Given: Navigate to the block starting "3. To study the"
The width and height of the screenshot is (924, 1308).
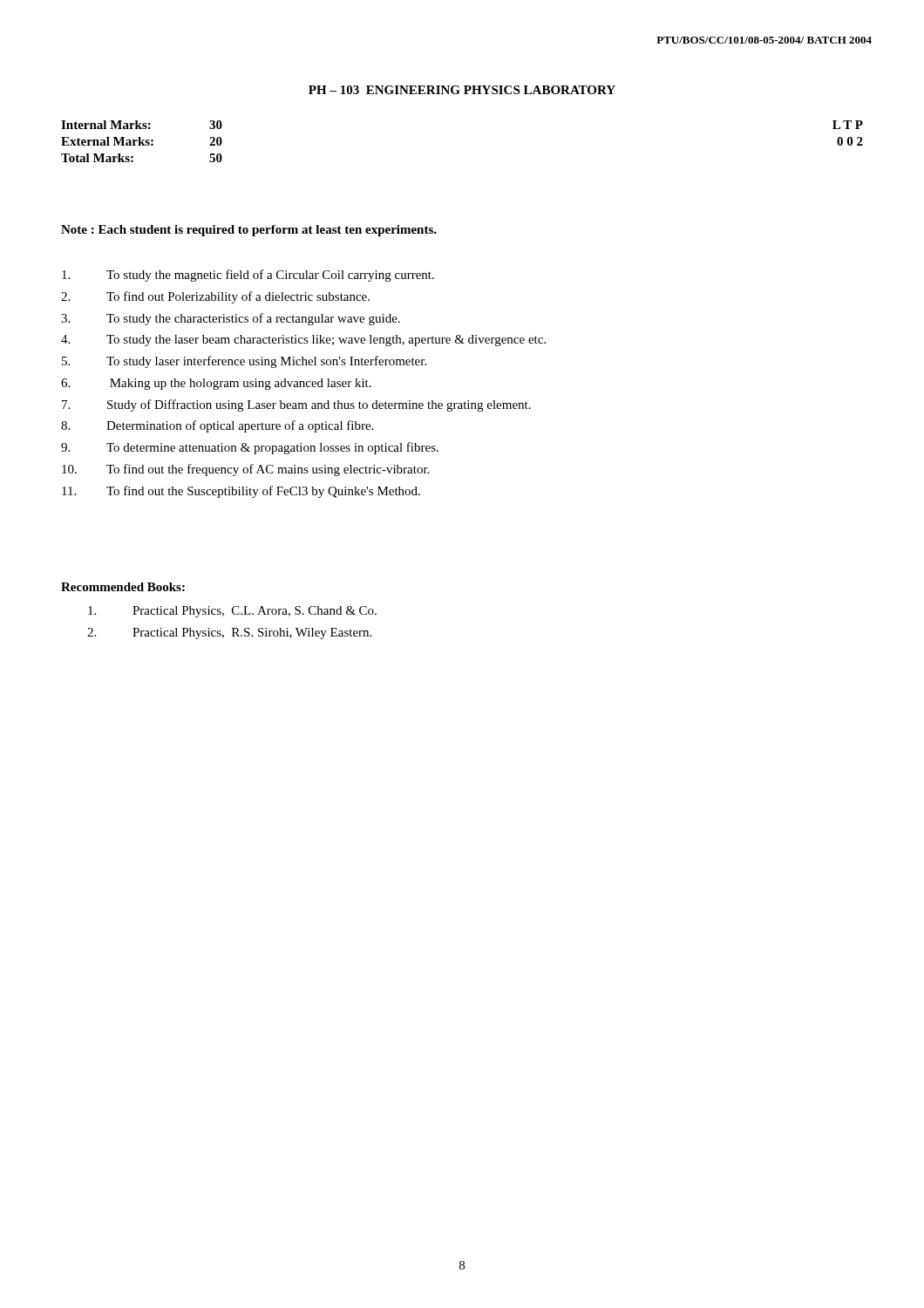Looking at the screenshot, I should (x=231, y=319).
